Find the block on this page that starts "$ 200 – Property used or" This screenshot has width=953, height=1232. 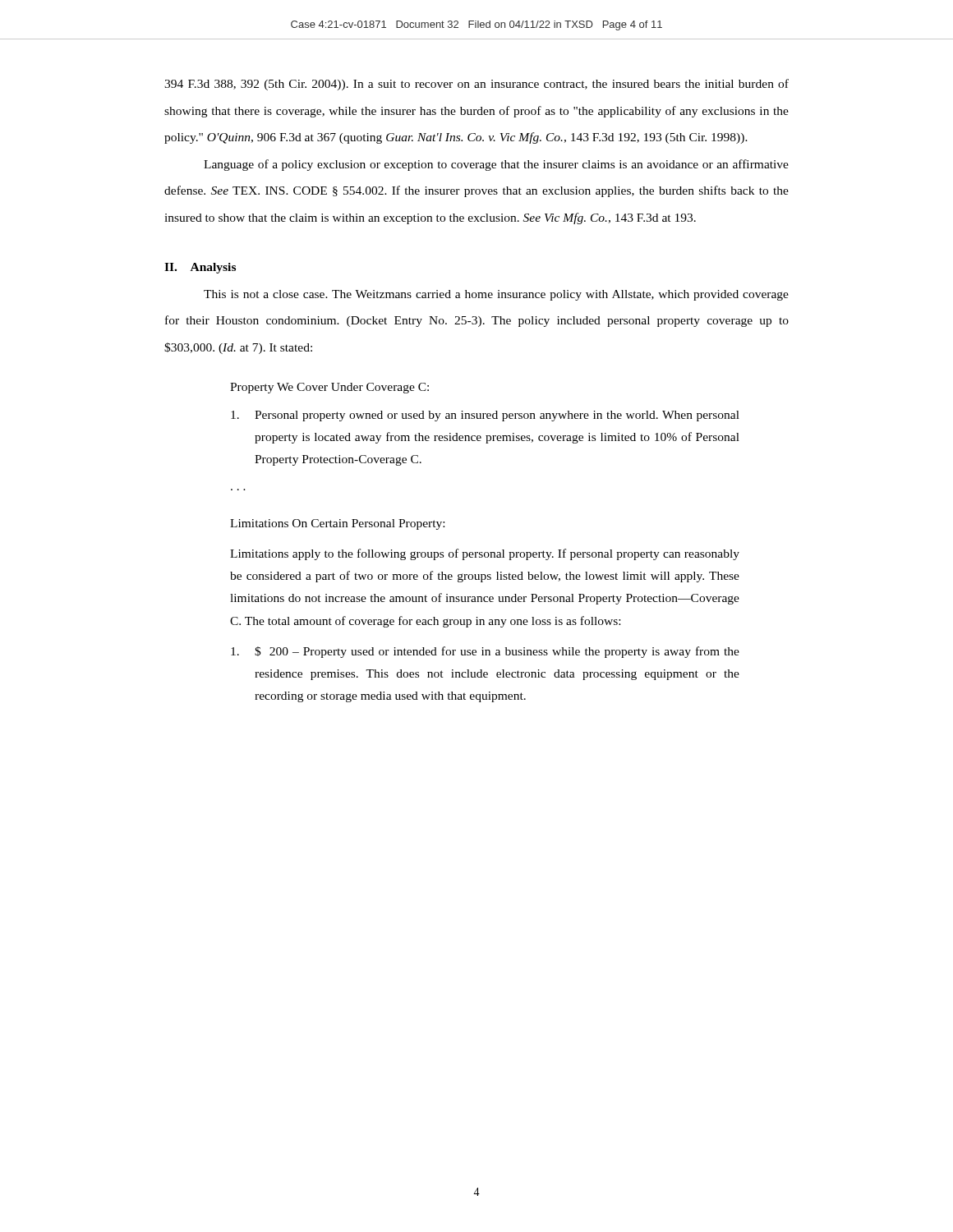coord(485,673)
